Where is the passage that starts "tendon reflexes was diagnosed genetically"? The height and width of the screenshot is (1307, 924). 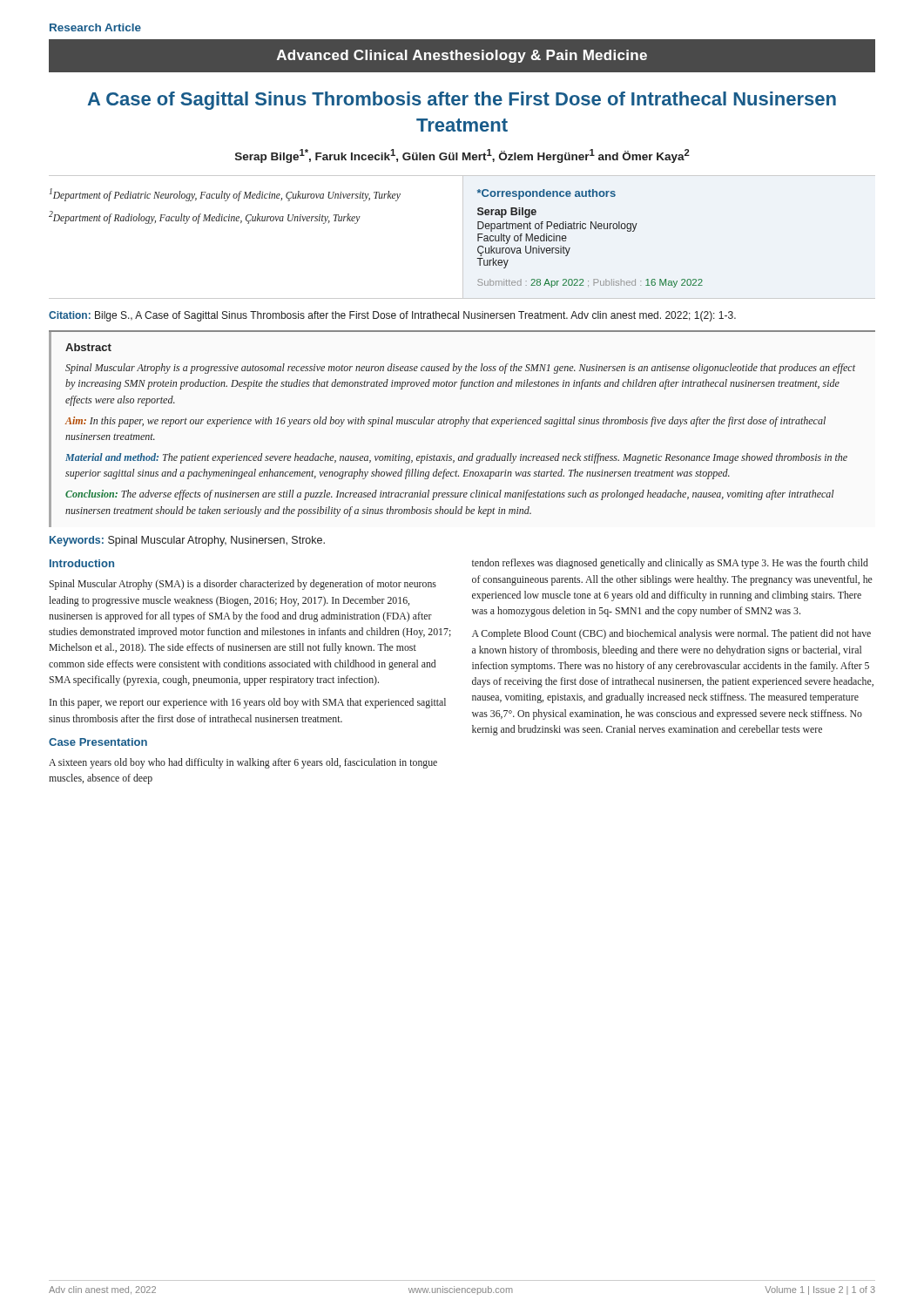pyautogui.click(x=673, y=646)
